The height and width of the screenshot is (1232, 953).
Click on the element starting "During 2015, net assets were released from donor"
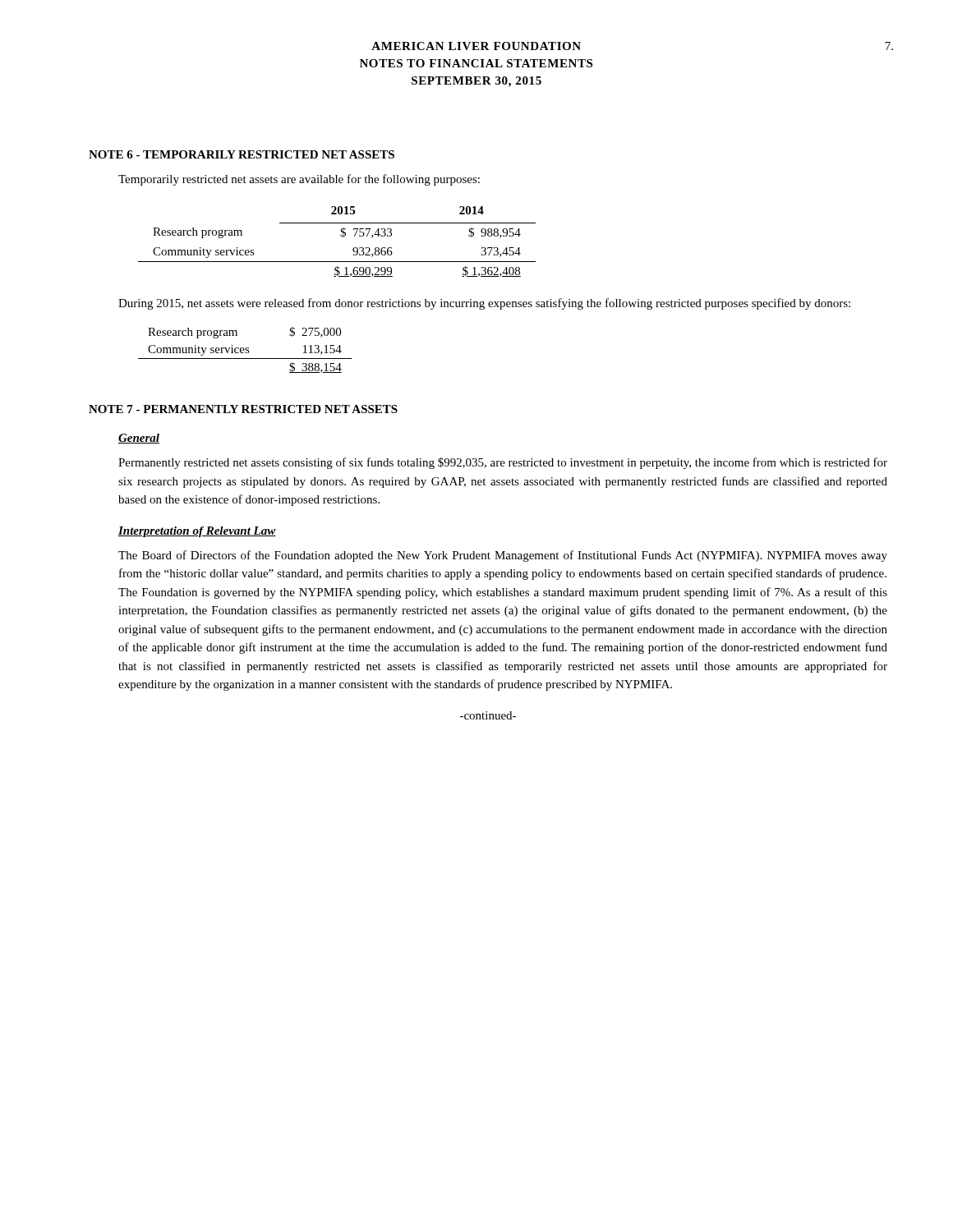point(485,303)
